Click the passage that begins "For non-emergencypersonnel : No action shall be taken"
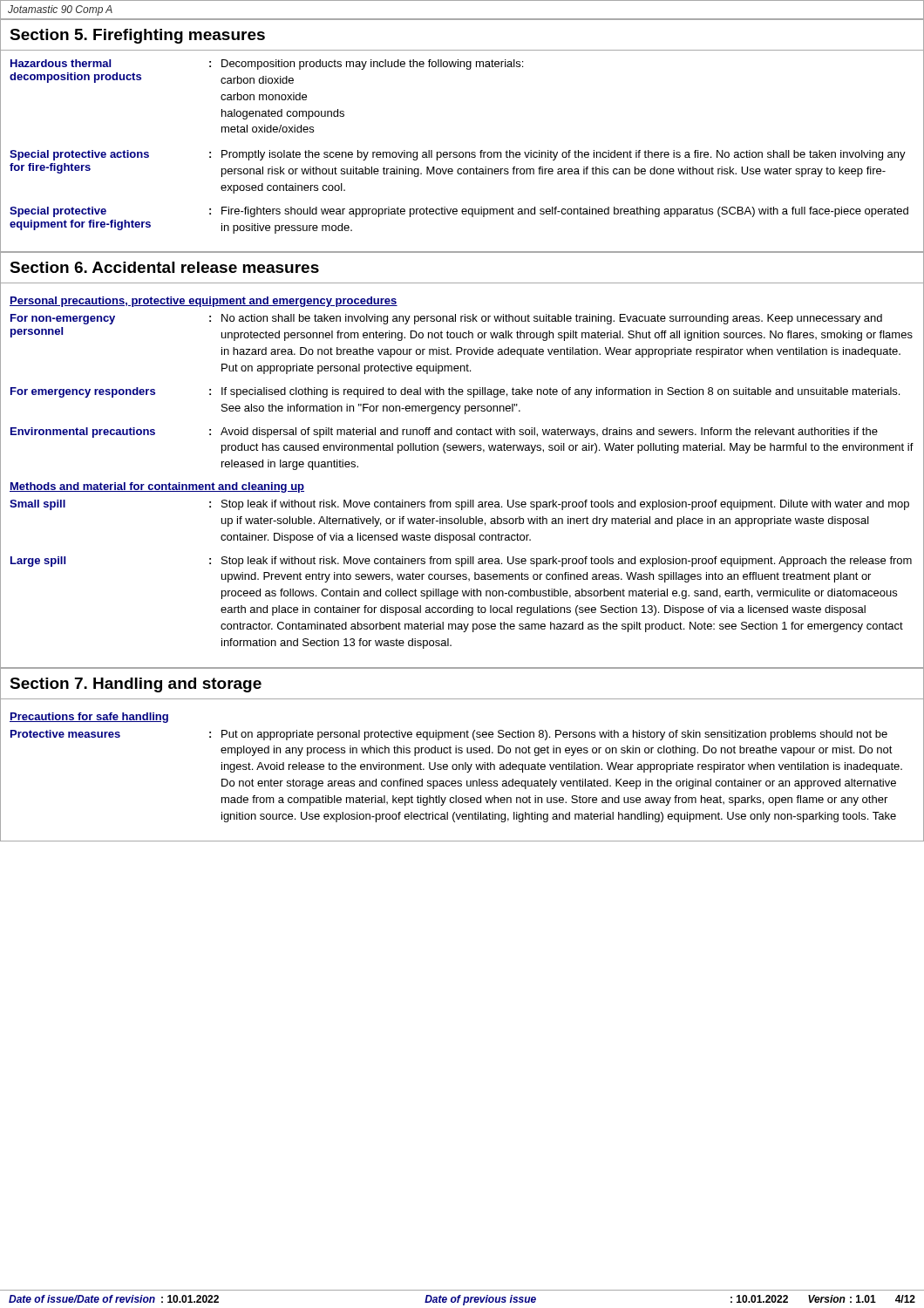Viewport: 924px width, 1308px height. 462,344
